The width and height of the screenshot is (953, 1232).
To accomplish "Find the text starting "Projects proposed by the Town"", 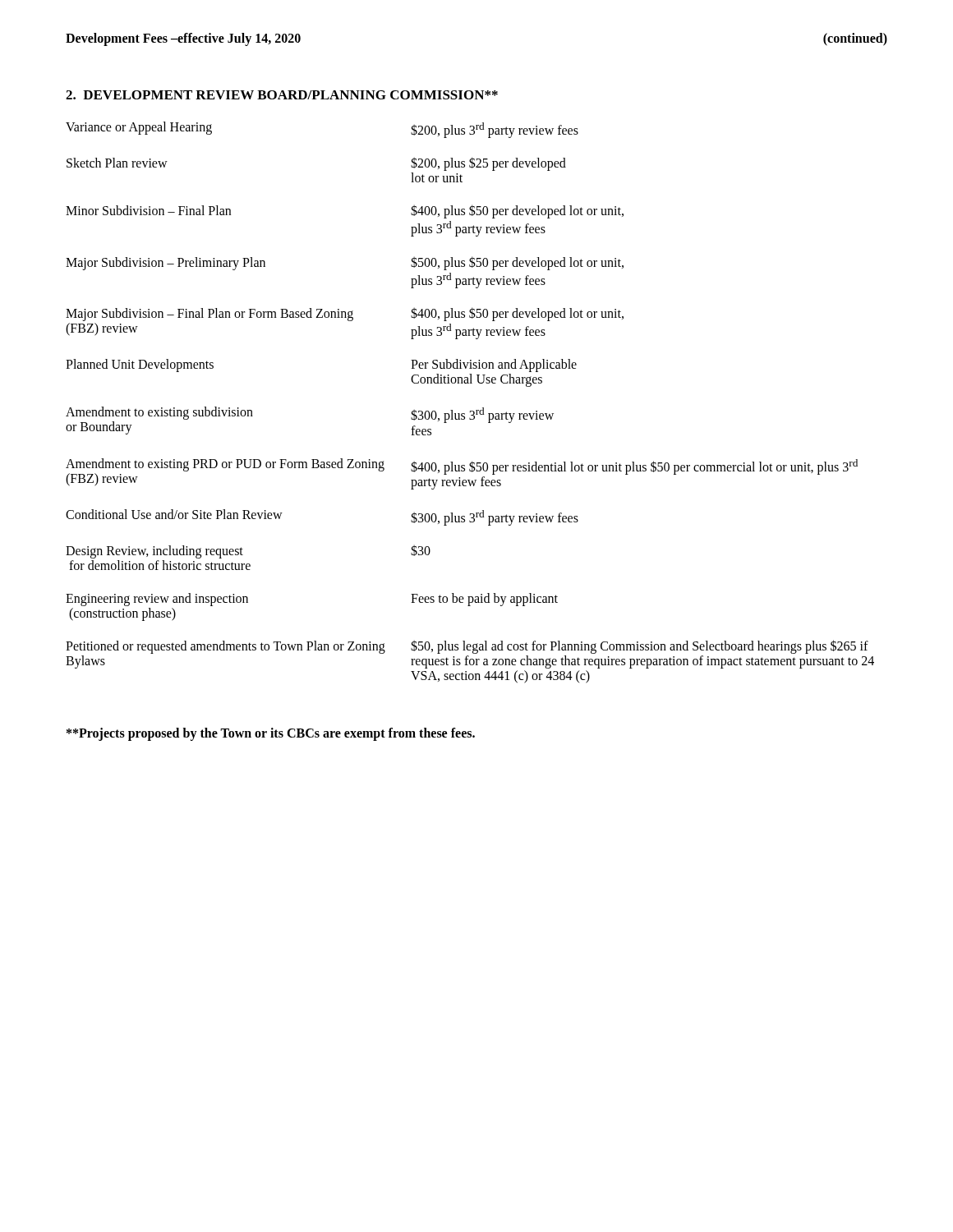I will 271,733.
